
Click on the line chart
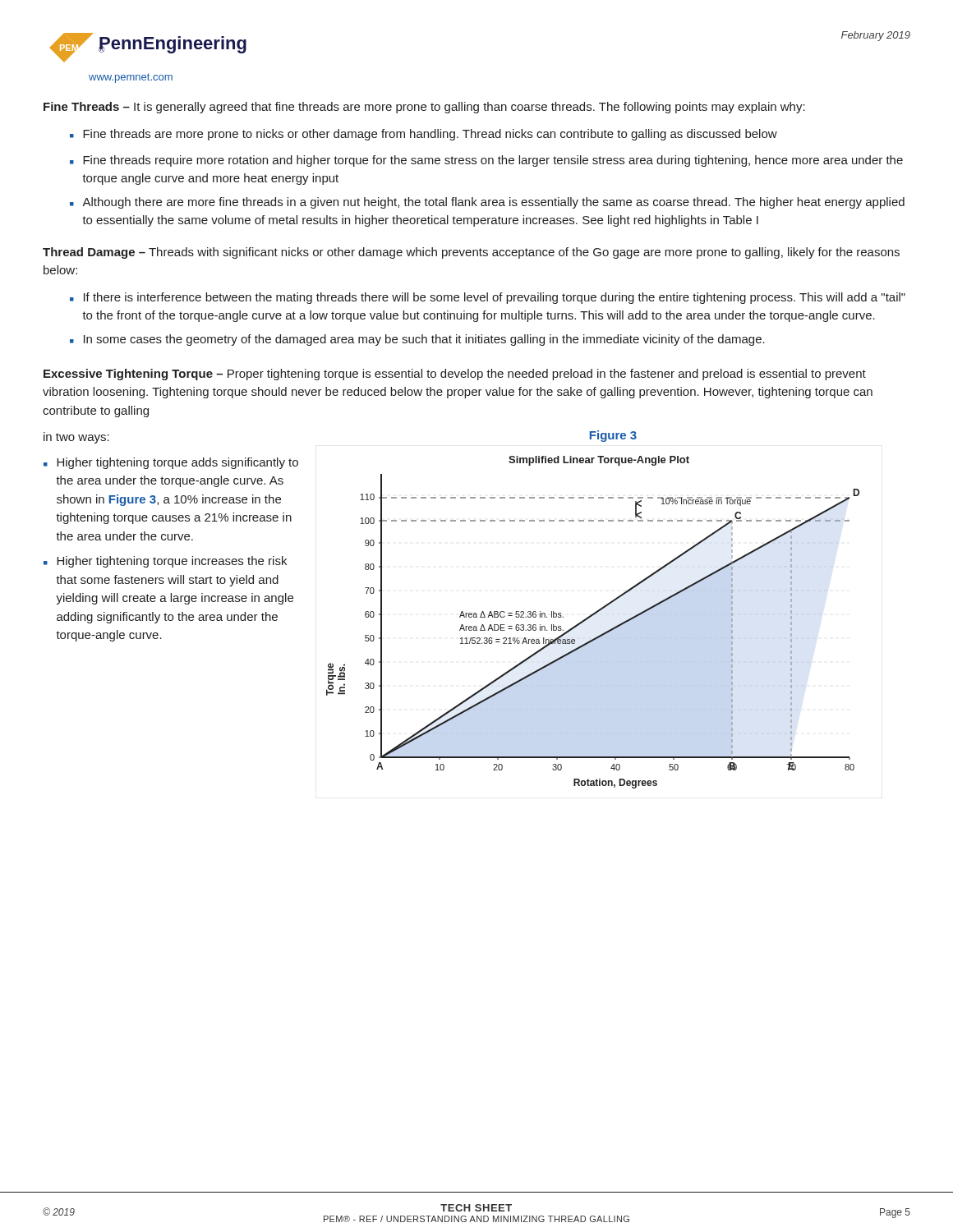click(613, 622)
